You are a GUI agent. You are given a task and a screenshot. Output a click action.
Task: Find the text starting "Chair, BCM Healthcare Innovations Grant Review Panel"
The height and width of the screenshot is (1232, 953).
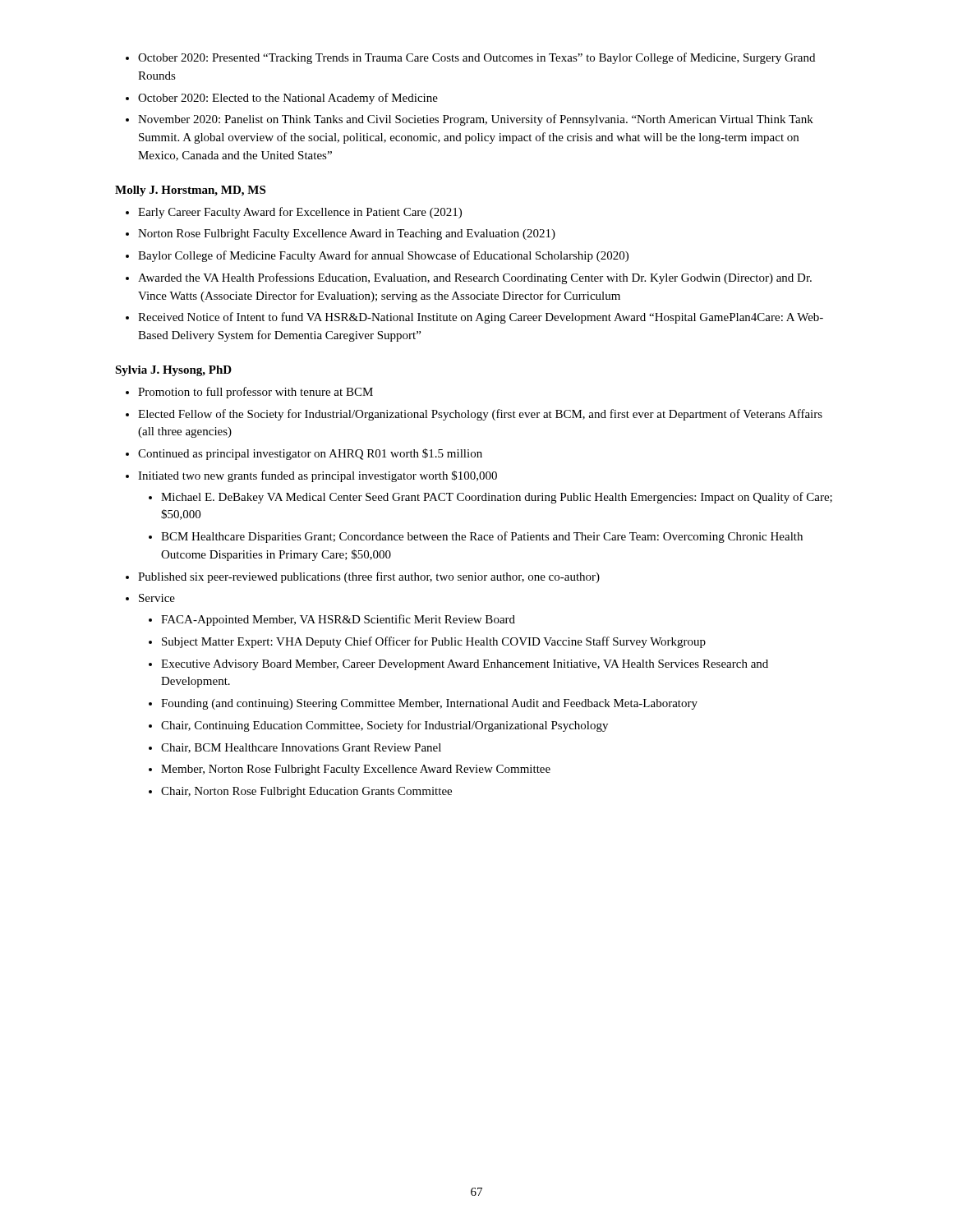(x=301, y=748)
